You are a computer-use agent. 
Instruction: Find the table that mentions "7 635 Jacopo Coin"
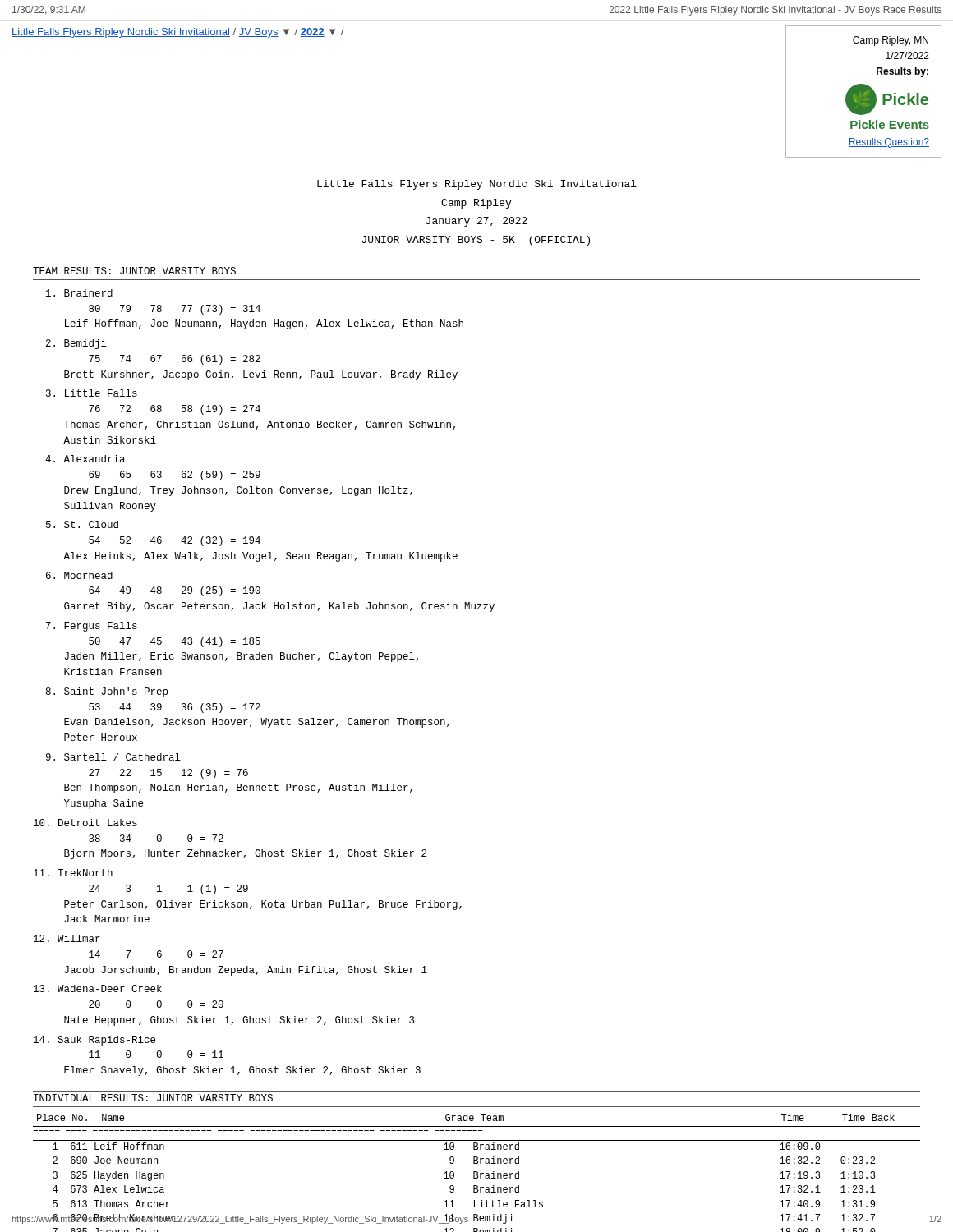pos(476,1172)
